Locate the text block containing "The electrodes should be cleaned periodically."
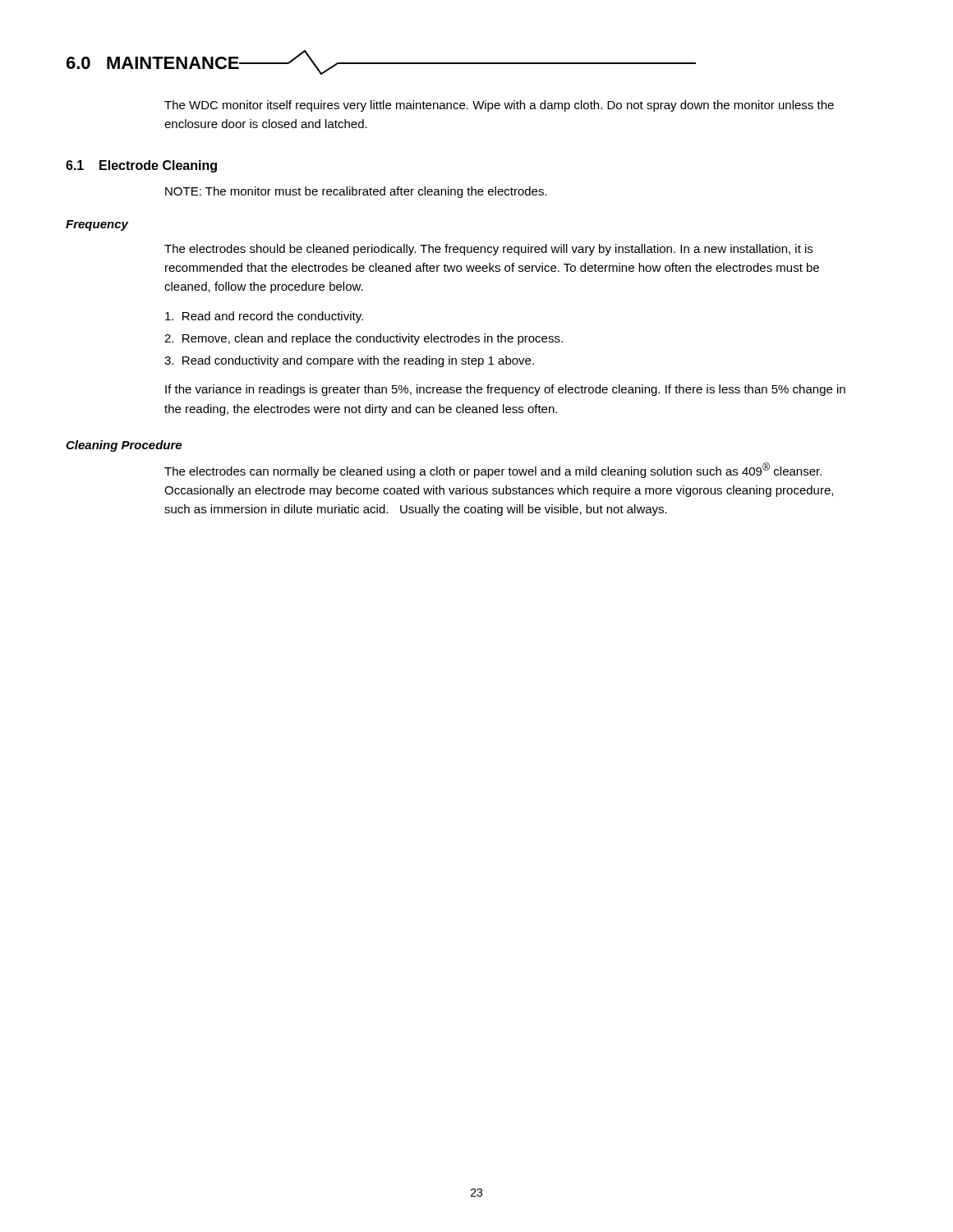Viewport: 953px width, 1232px height. coord(492,267)
